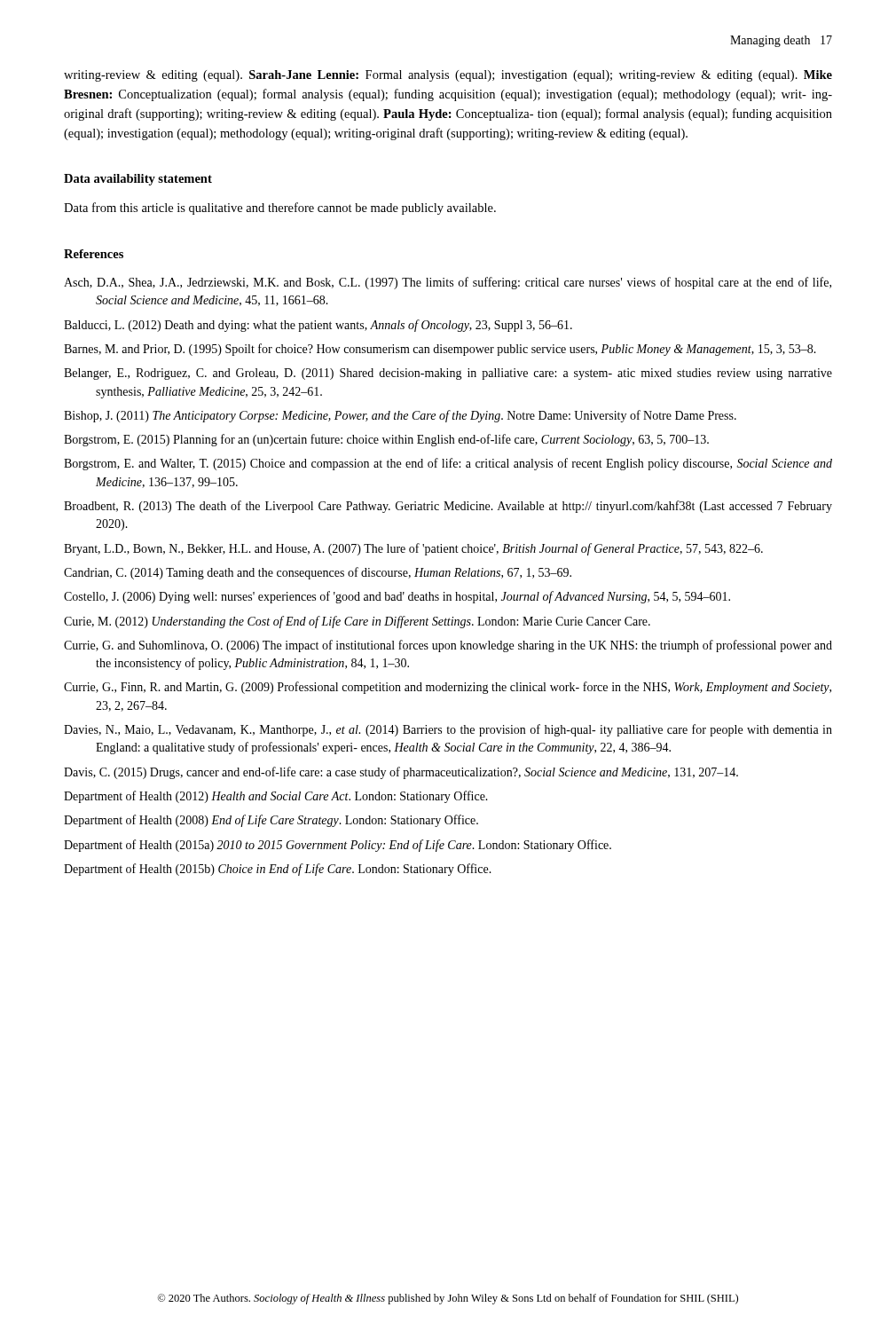Find the element starting "Barnes, M. and Prior, D."
Viewport: 896px width, 1331px height.
(440, 349)
